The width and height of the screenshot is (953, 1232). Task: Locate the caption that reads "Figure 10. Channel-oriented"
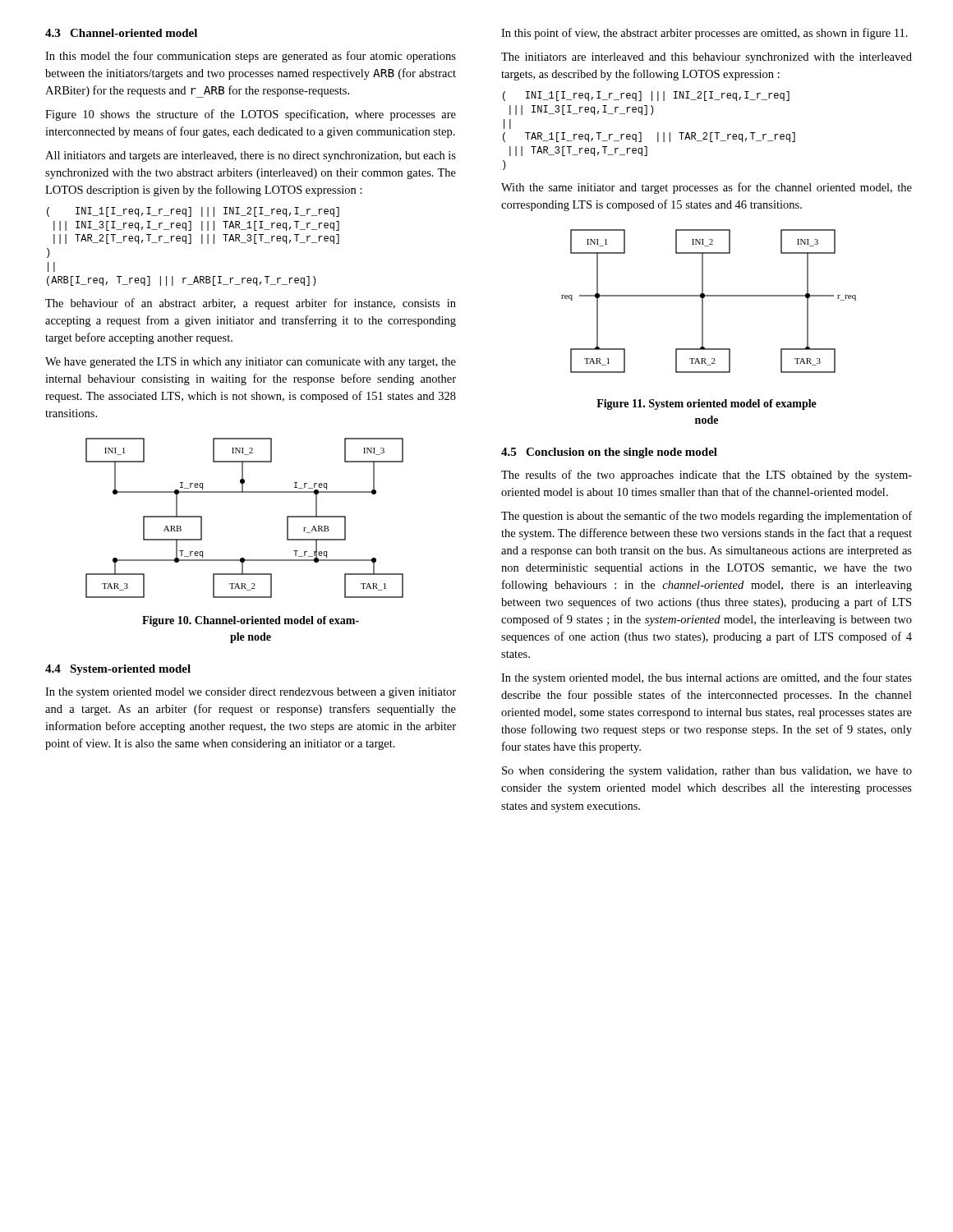coord(251,629)
